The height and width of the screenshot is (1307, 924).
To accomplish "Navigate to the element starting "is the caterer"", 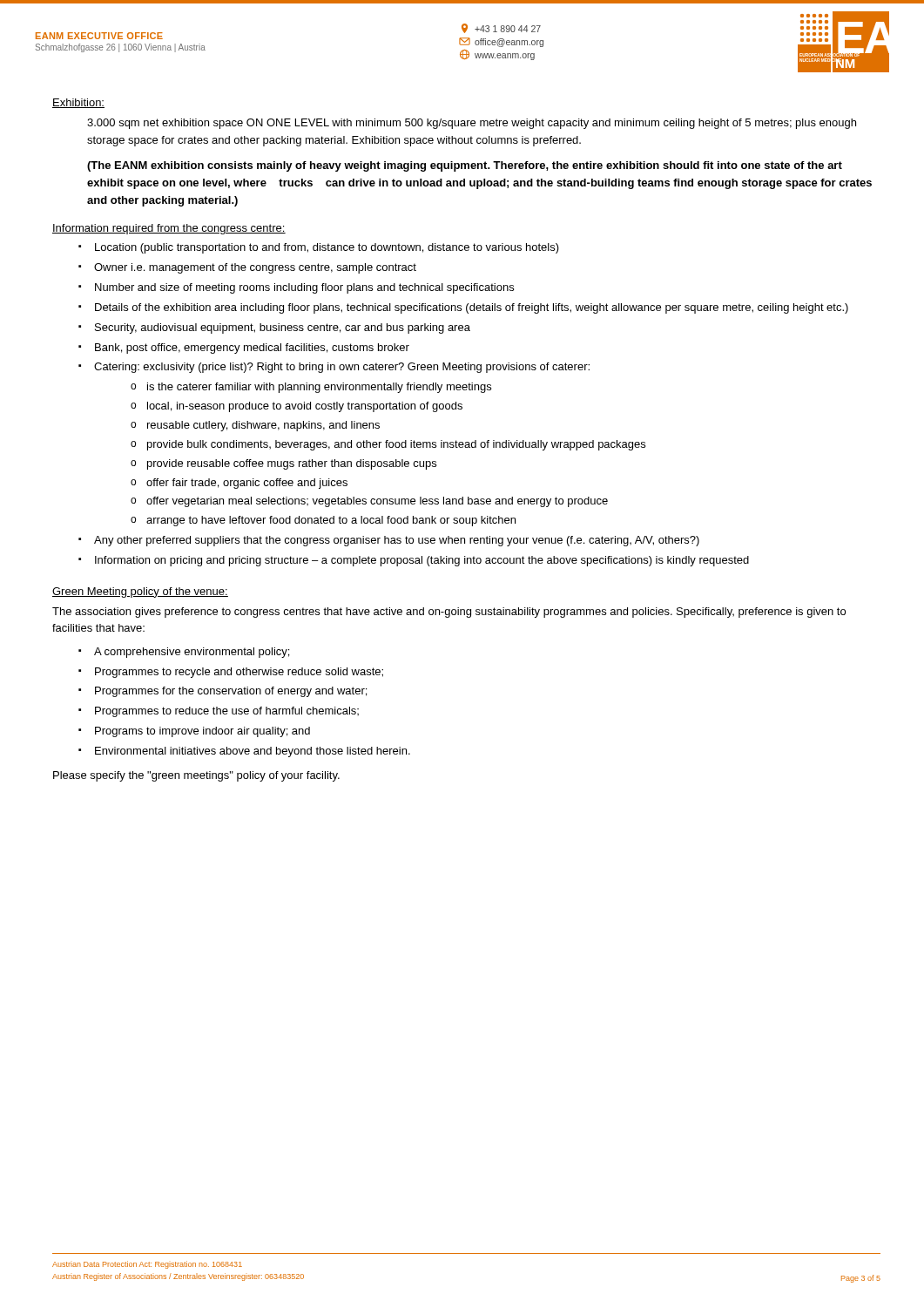I will coord(319,387).
